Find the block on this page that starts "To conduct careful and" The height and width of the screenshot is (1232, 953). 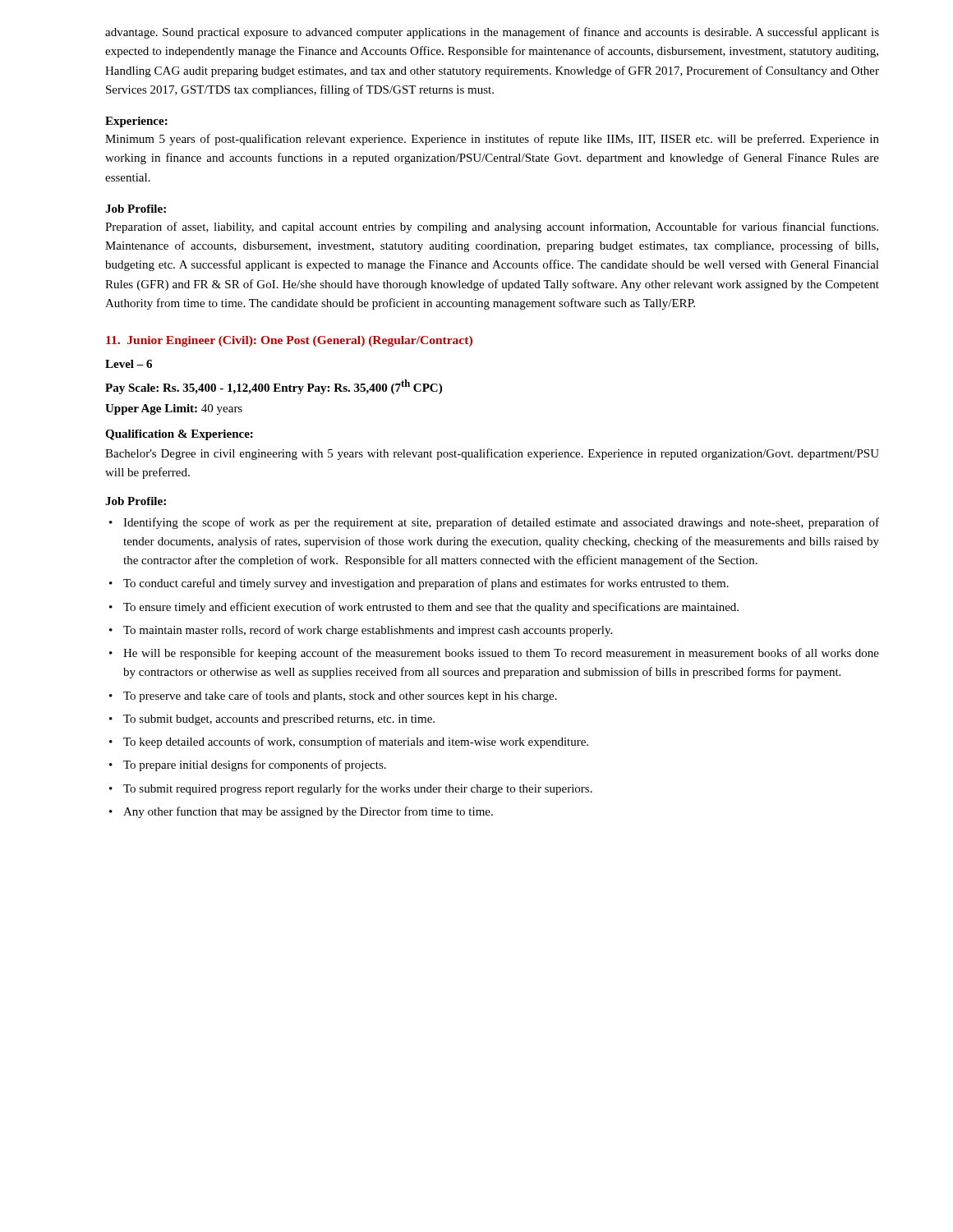426,583
